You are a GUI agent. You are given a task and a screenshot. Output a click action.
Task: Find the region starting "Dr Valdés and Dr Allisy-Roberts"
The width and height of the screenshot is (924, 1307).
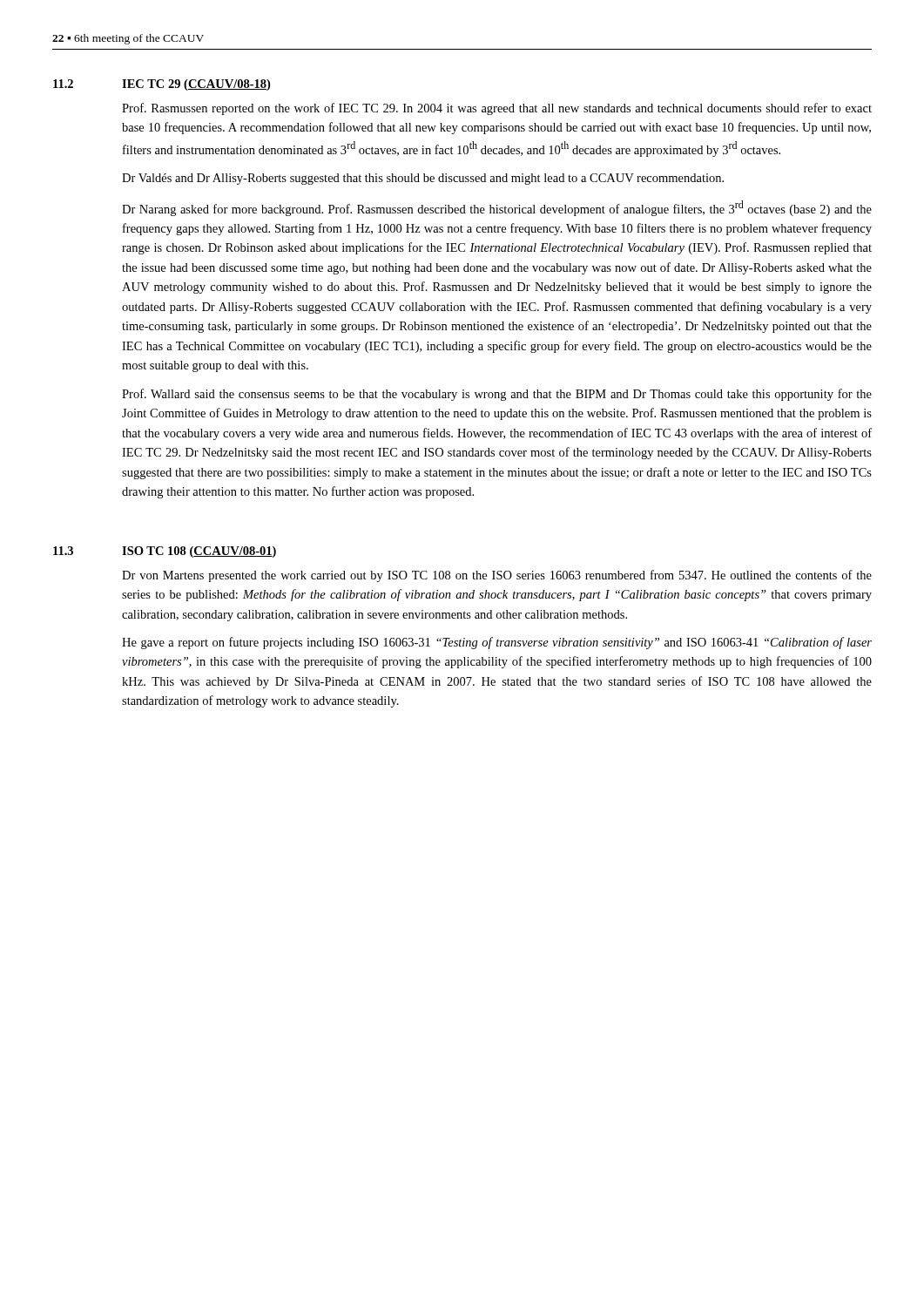point(423,178)
